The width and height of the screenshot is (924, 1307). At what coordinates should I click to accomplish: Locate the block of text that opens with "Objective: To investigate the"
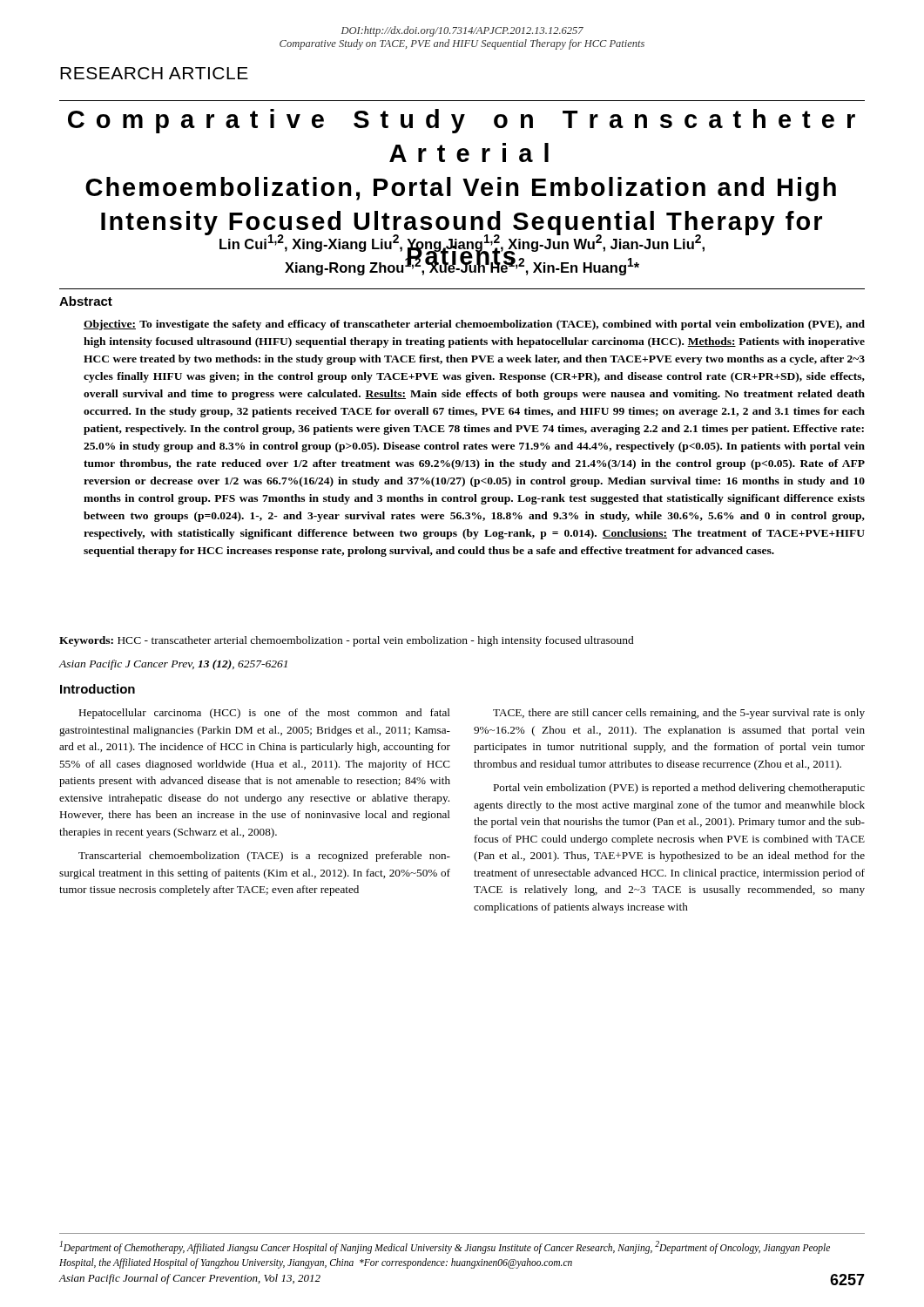click(x=474, y=437)
